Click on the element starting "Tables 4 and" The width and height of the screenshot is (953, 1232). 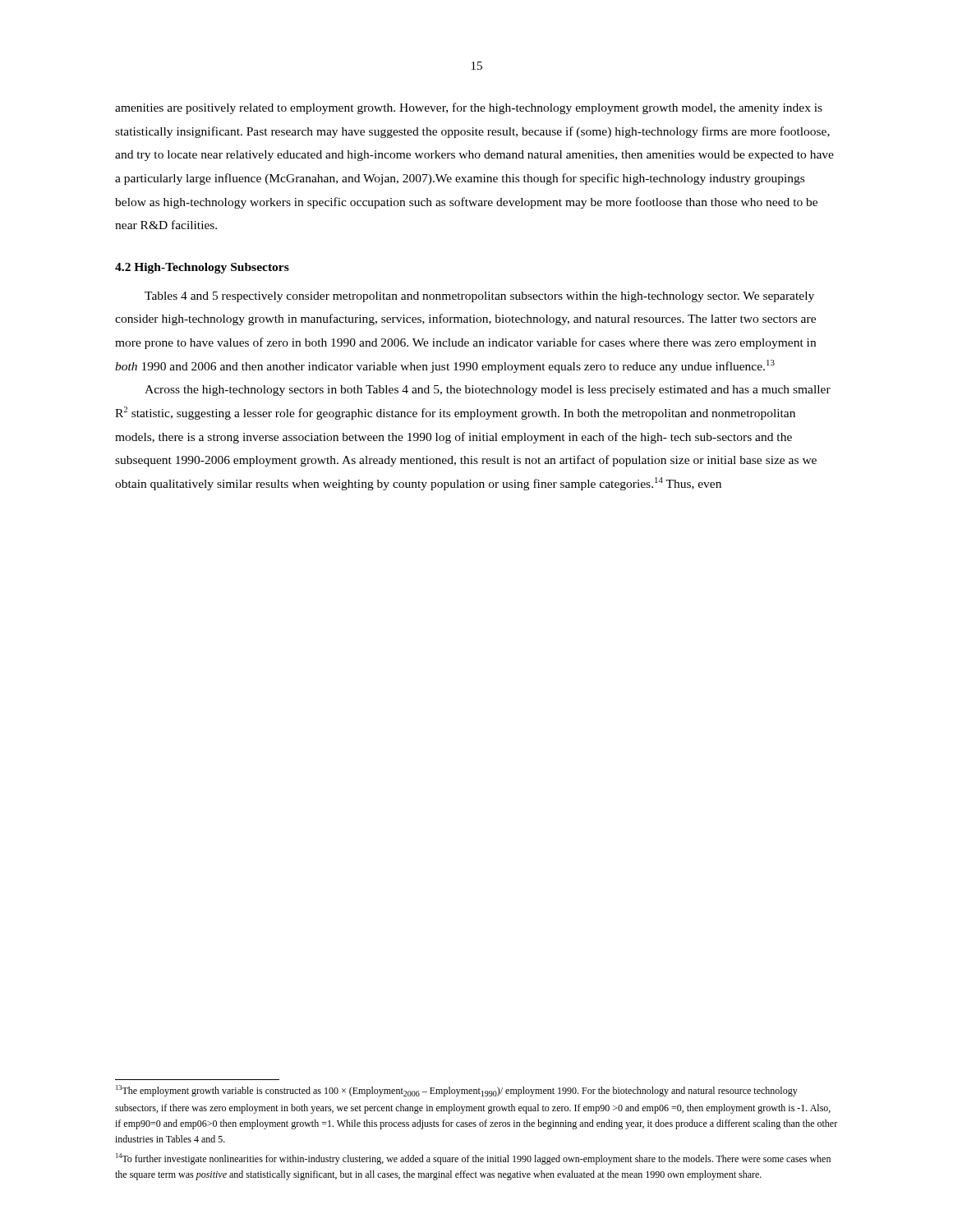point(466,330)
